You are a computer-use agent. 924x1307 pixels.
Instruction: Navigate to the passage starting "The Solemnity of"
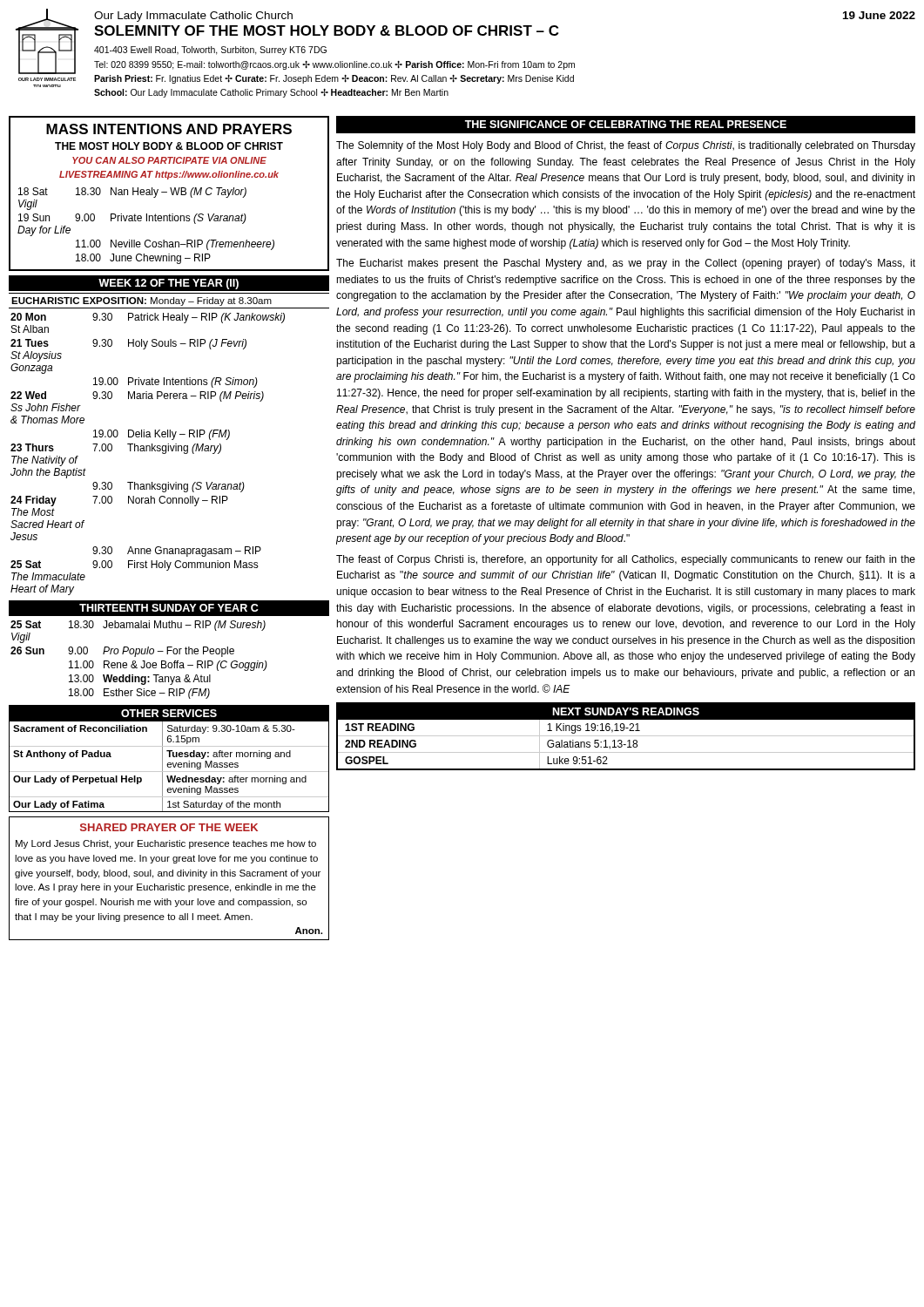(626, 194)
